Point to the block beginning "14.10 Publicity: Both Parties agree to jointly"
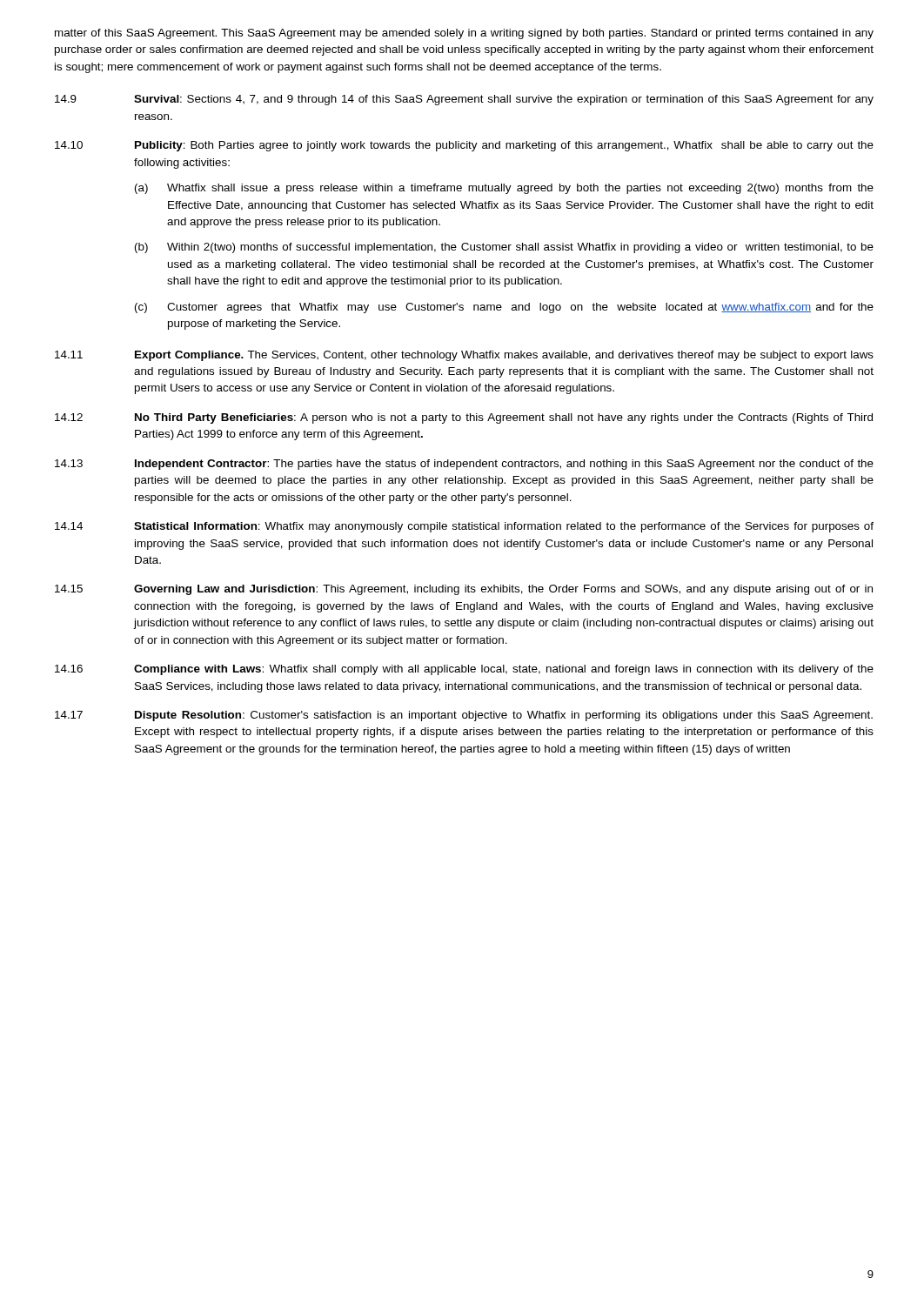 click(464, 239)
